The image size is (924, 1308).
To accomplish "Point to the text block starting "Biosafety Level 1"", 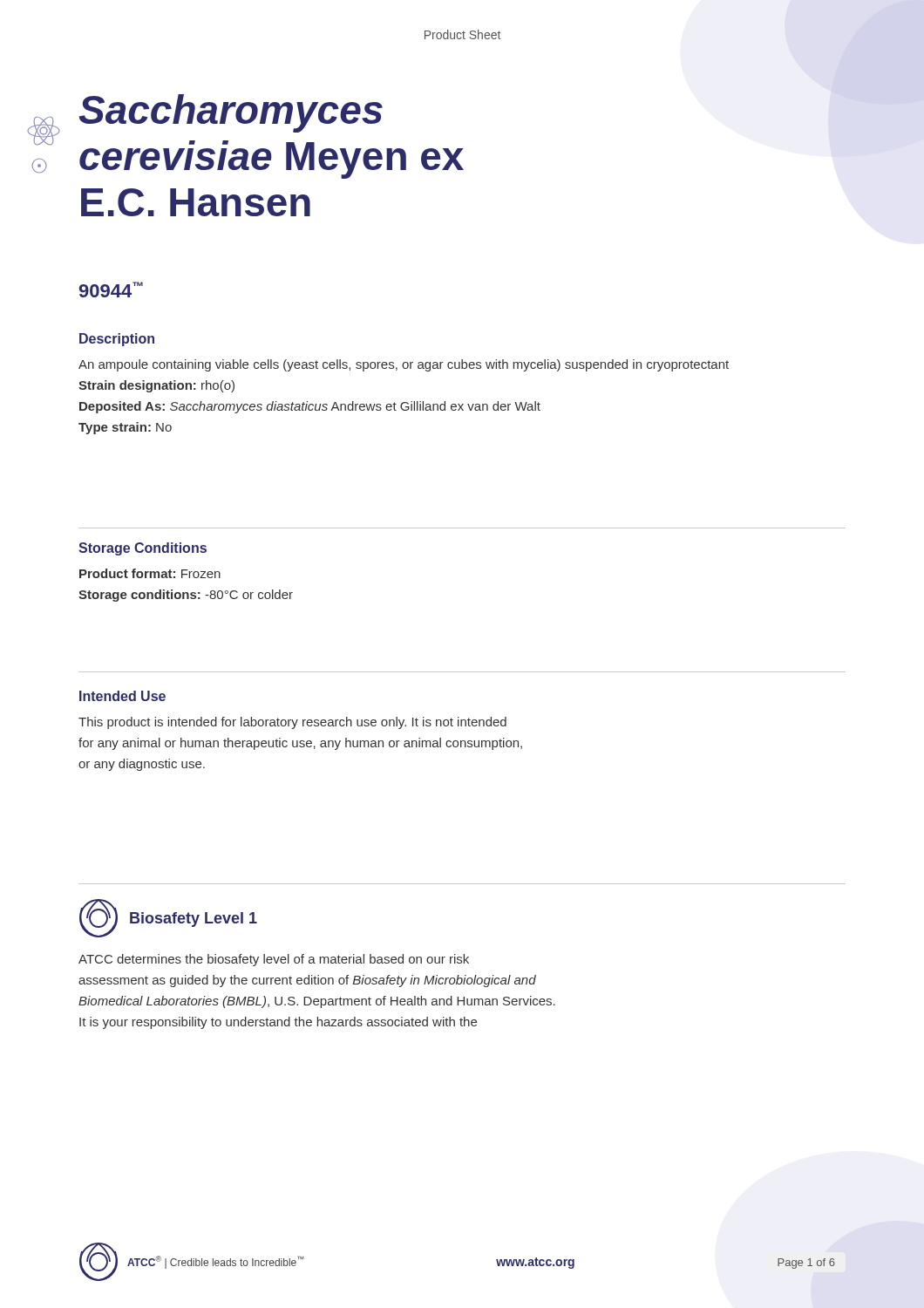I will pos(462,965).
